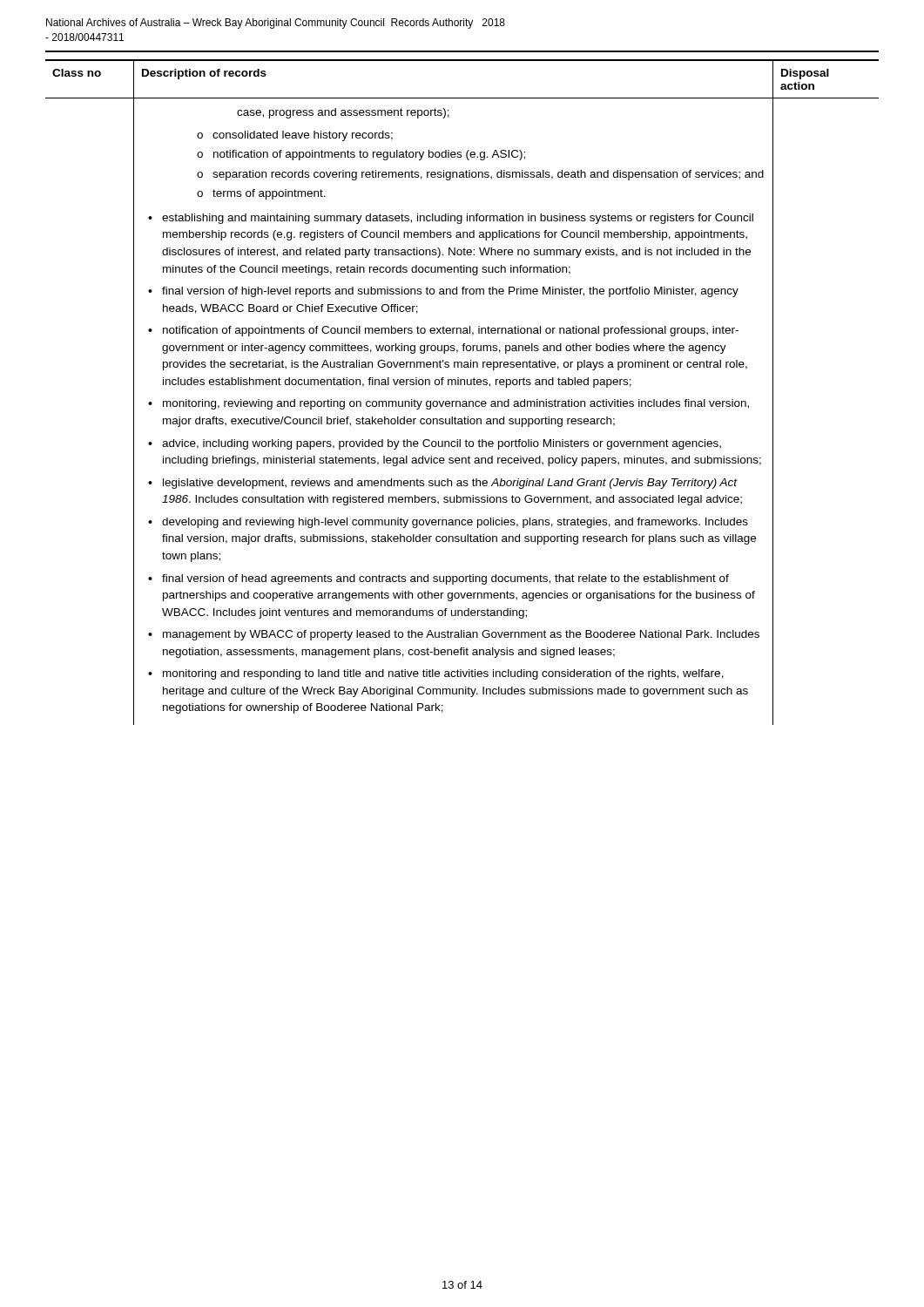
Task: Find the table that mentions "Disposal action"
Action: tap(462, 392)
